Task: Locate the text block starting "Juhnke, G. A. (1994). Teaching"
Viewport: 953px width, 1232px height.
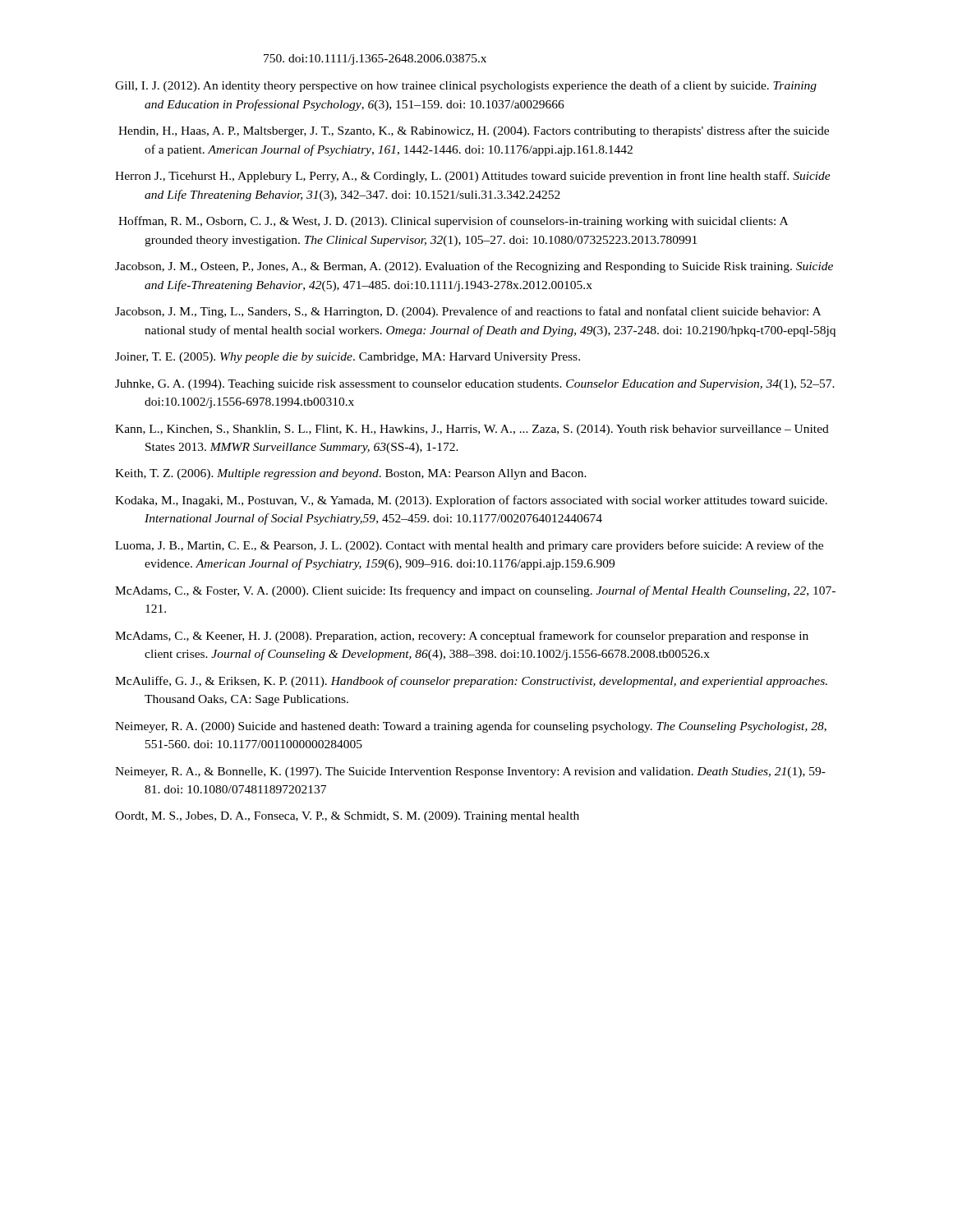Action: [475, 392]
